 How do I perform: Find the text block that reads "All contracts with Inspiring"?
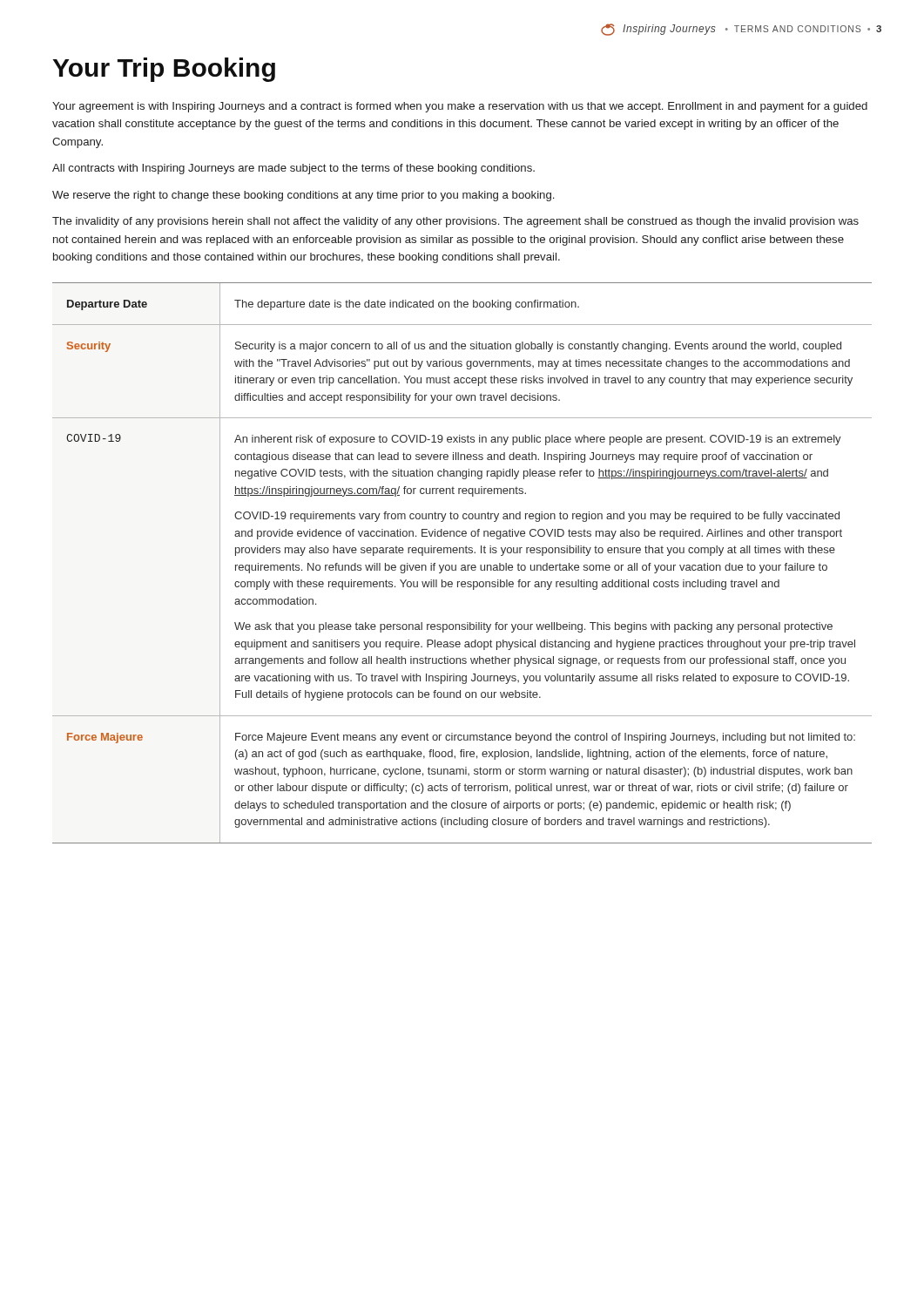[294, 168]
